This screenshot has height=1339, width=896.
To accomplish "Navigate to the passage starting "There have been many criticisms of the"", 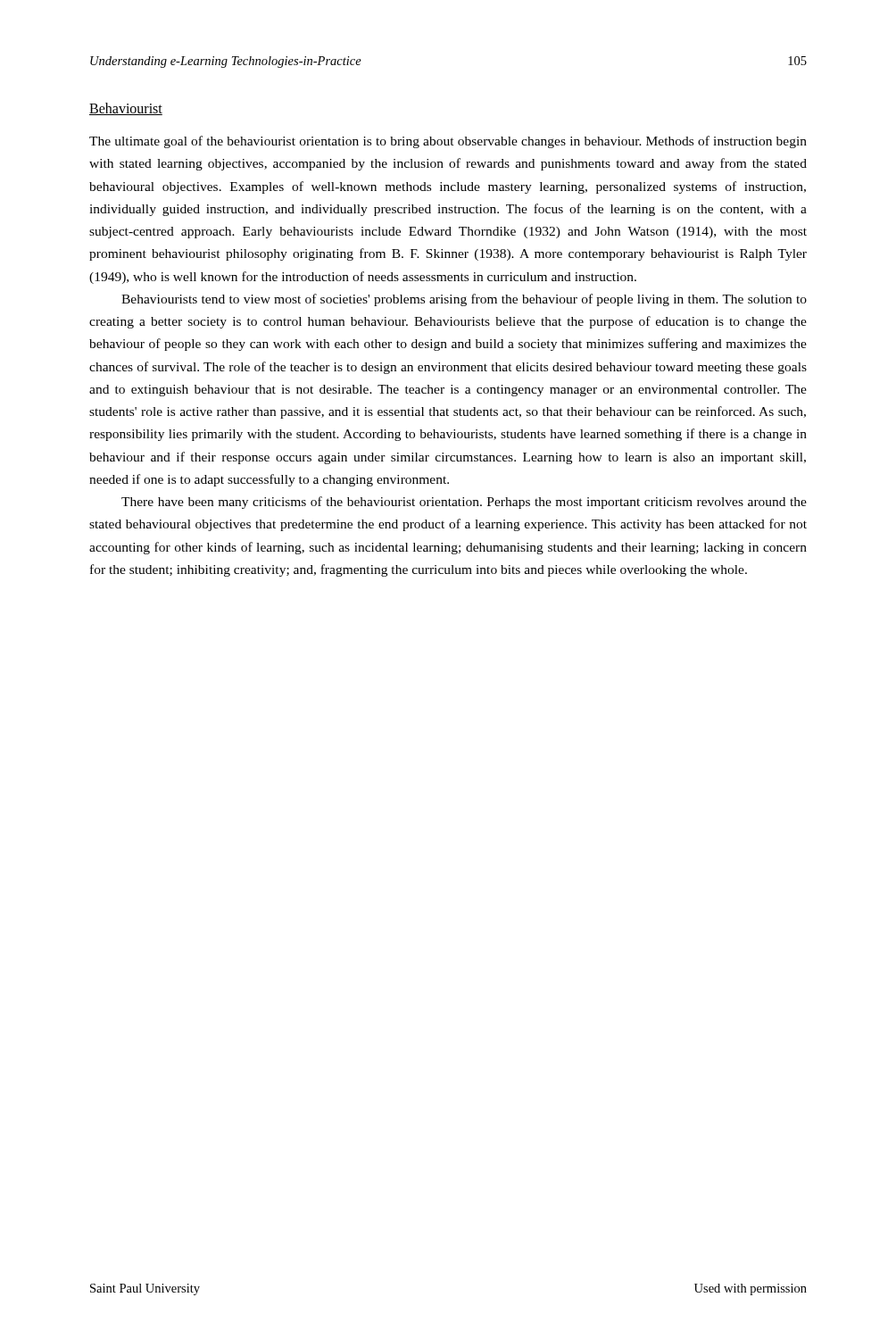I will tap(448, 535).
